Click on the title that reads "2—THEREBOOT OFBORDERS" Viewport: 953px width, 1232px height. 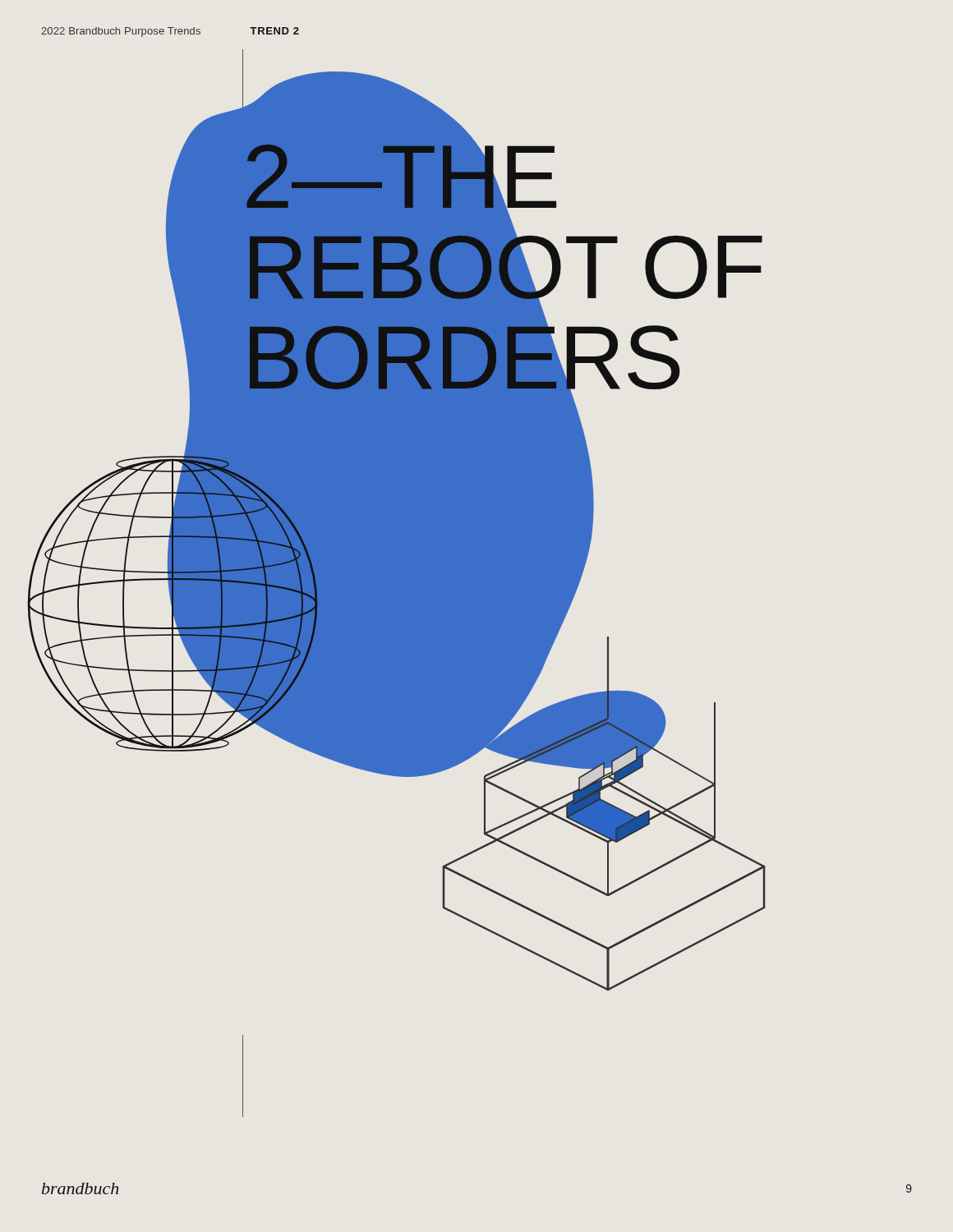click(504, 267)
